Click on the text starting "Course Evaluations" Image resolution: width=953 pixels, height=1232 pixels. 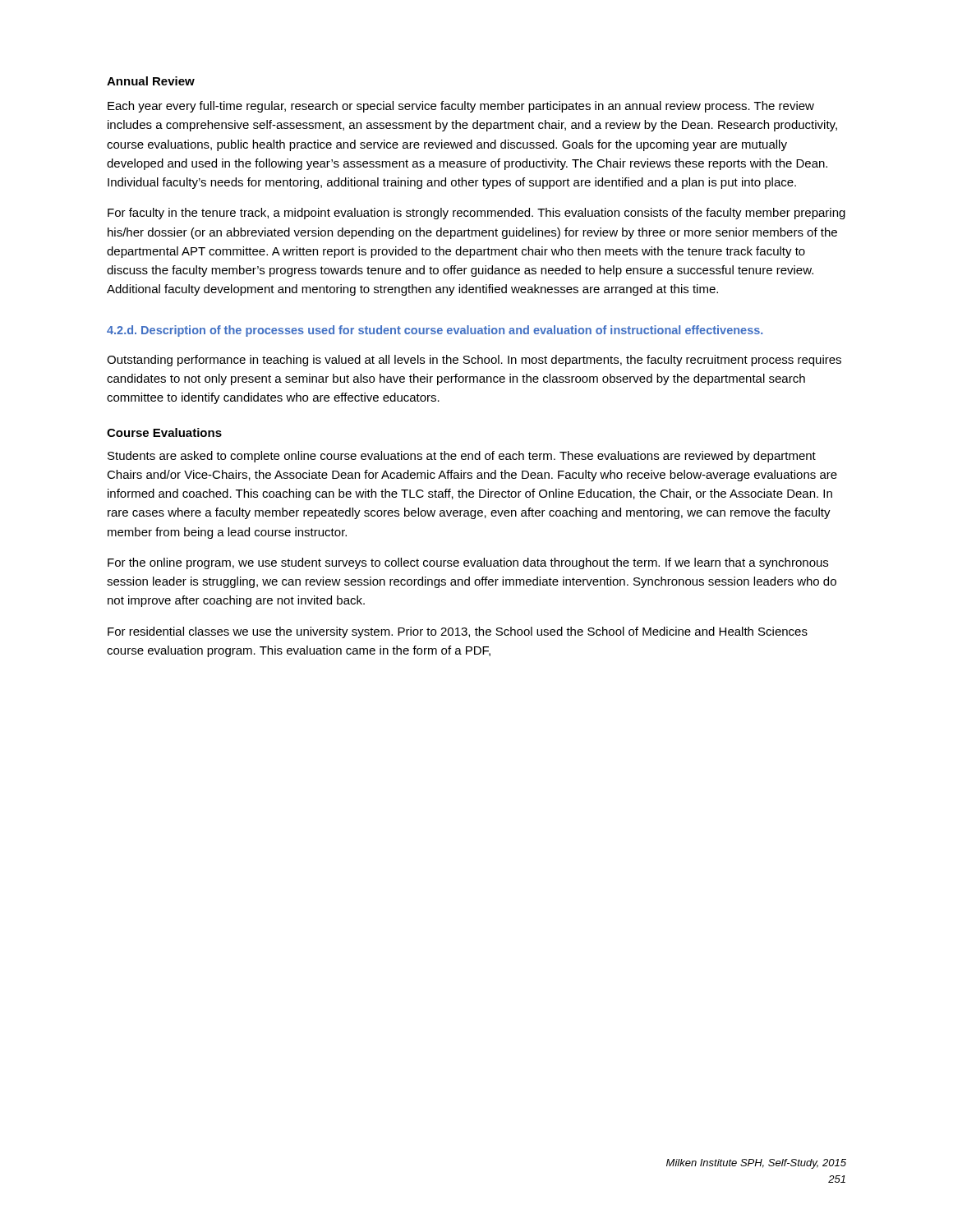(x=164, y=432)
